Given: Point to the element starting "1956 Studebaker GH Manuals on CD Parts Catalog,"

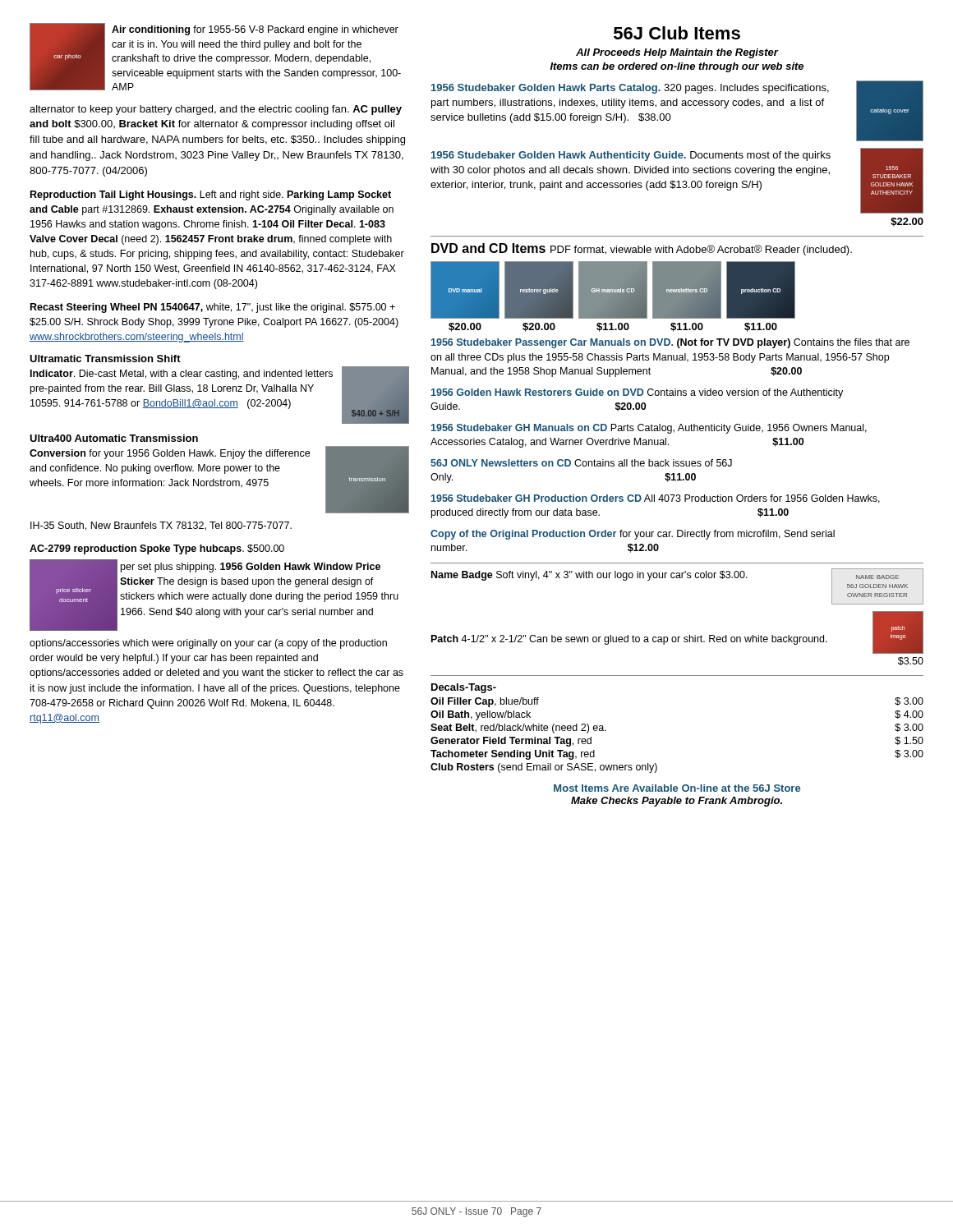Looking at the screenshot, I should (x=649, y=435).
